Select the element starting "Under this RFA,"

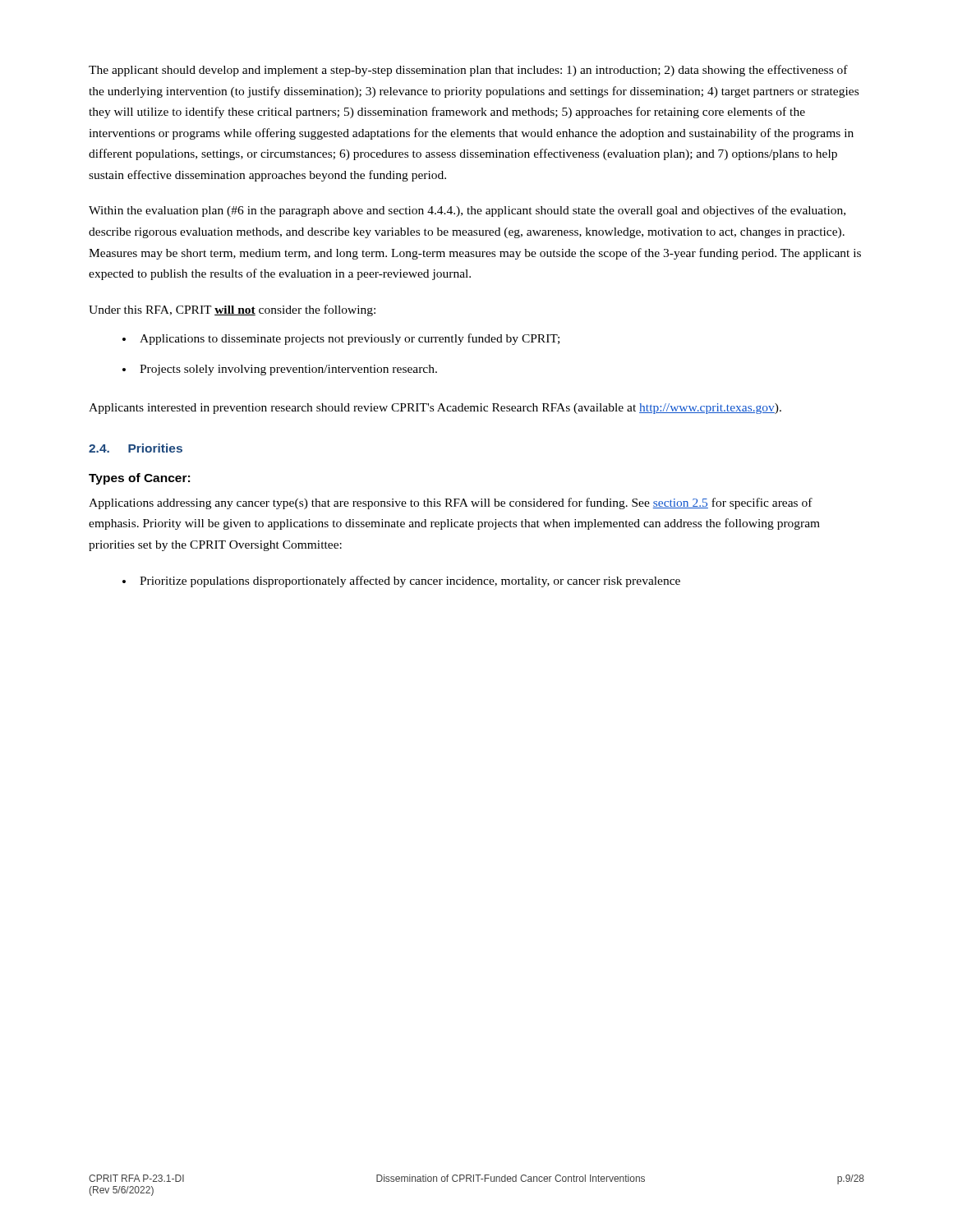(233, 309)
